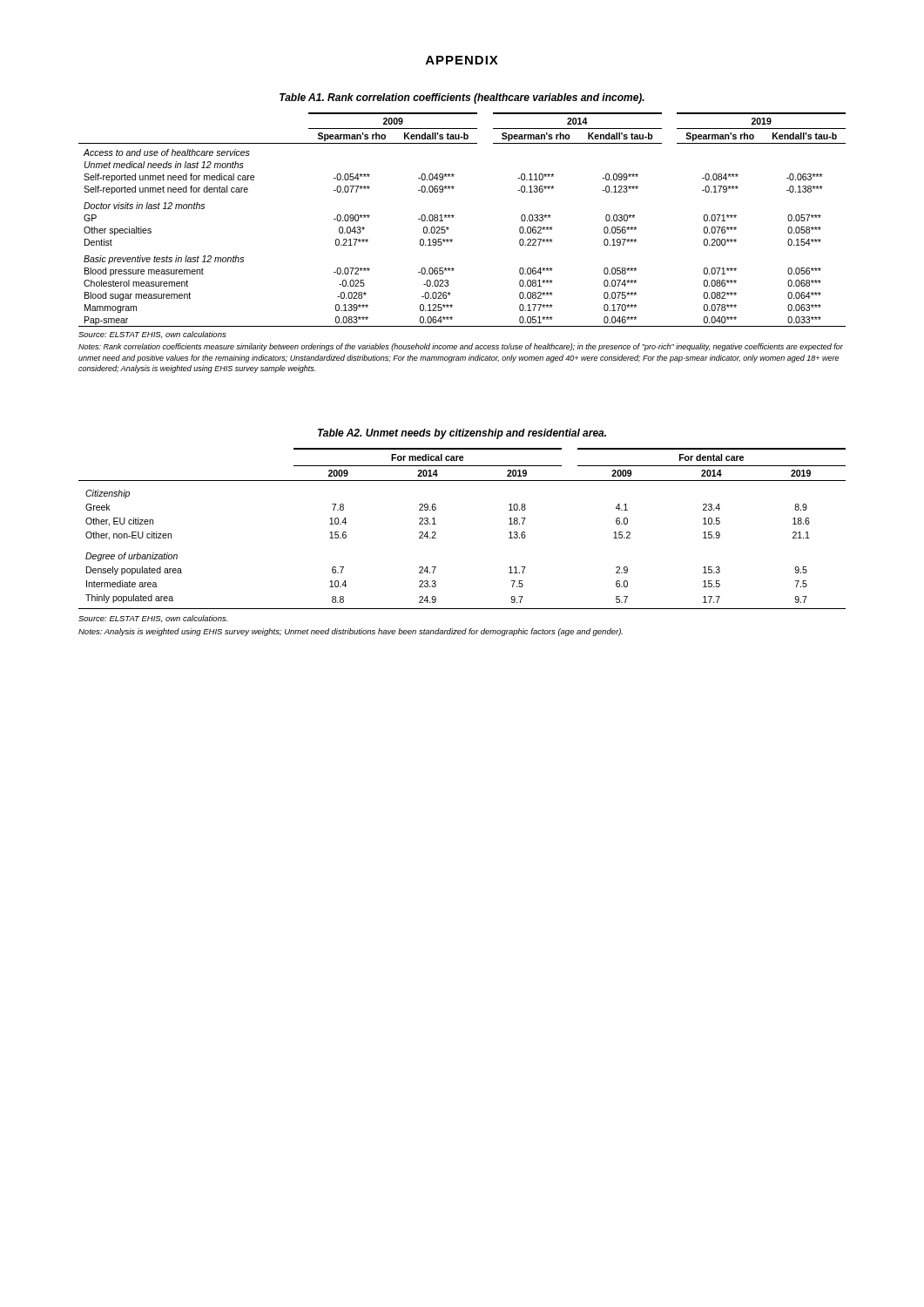Find the caption on this page that starts "Table A1. Rank correlation coefficients (healthcare variables"
Image resolution: width=924 pixels, height=1307 pixels.
pos(462,98)
